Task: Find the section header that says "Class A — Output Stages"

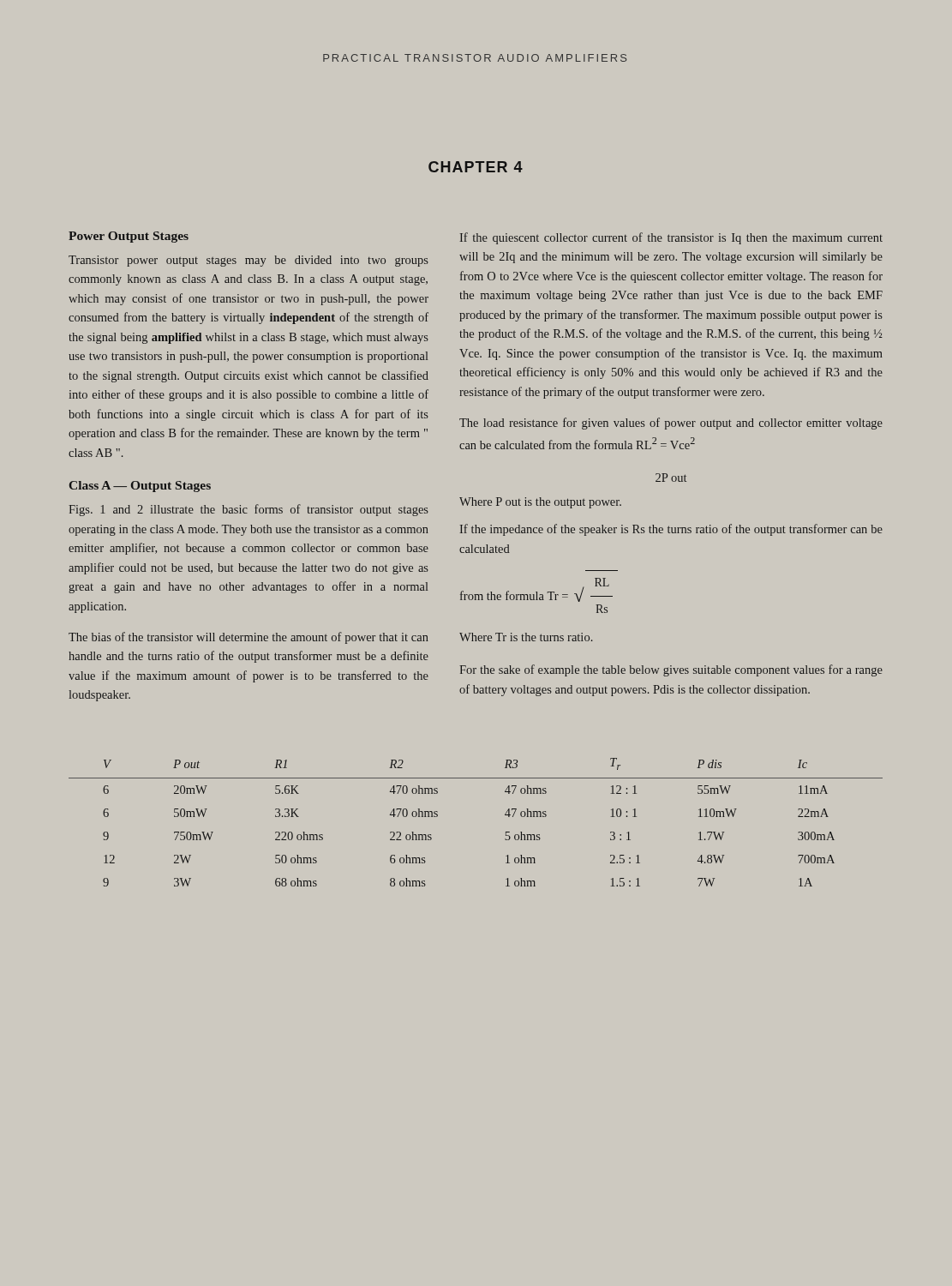Action: point(140,485)
